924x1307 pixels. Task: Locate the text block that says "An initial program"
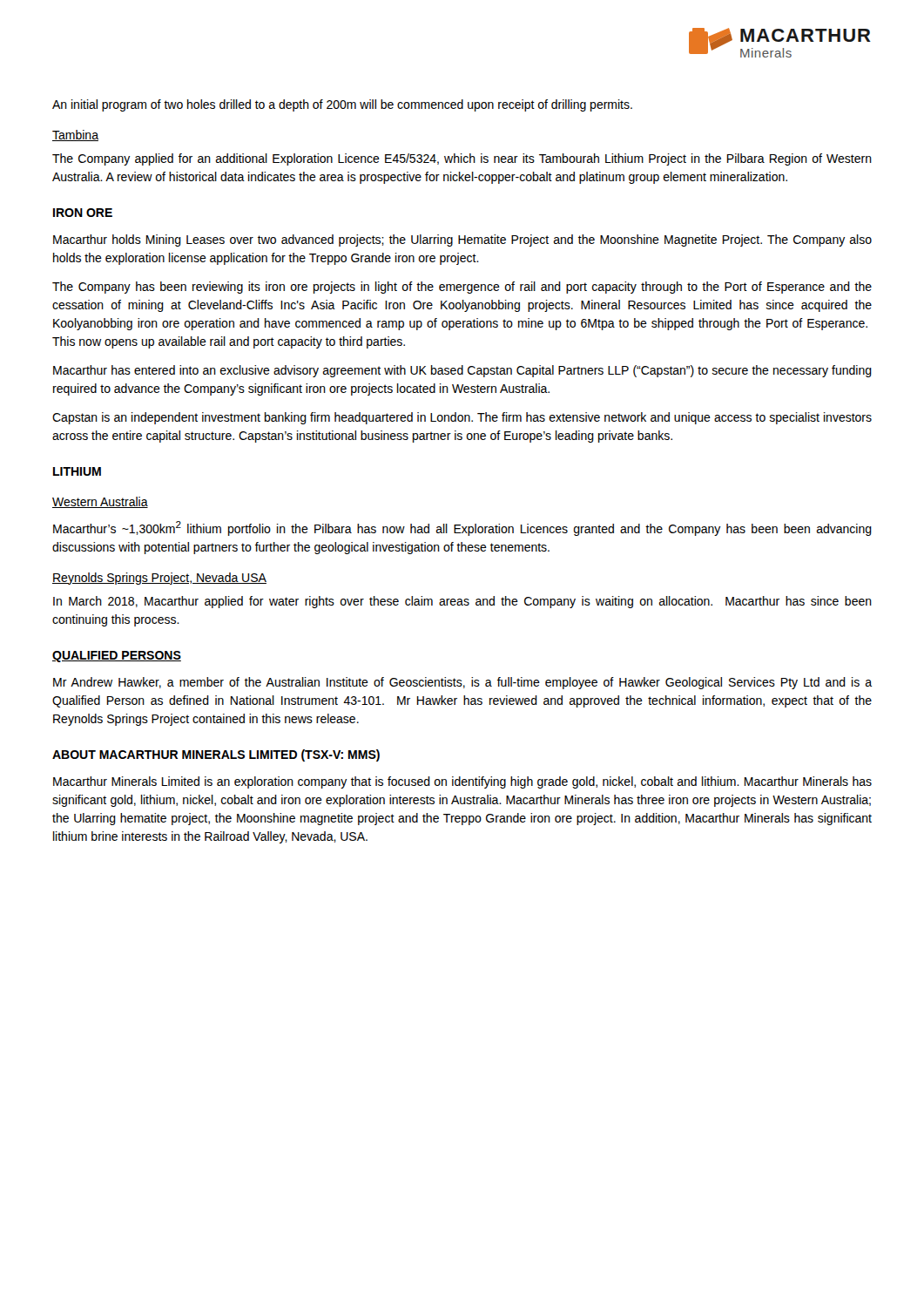point(462,105)
